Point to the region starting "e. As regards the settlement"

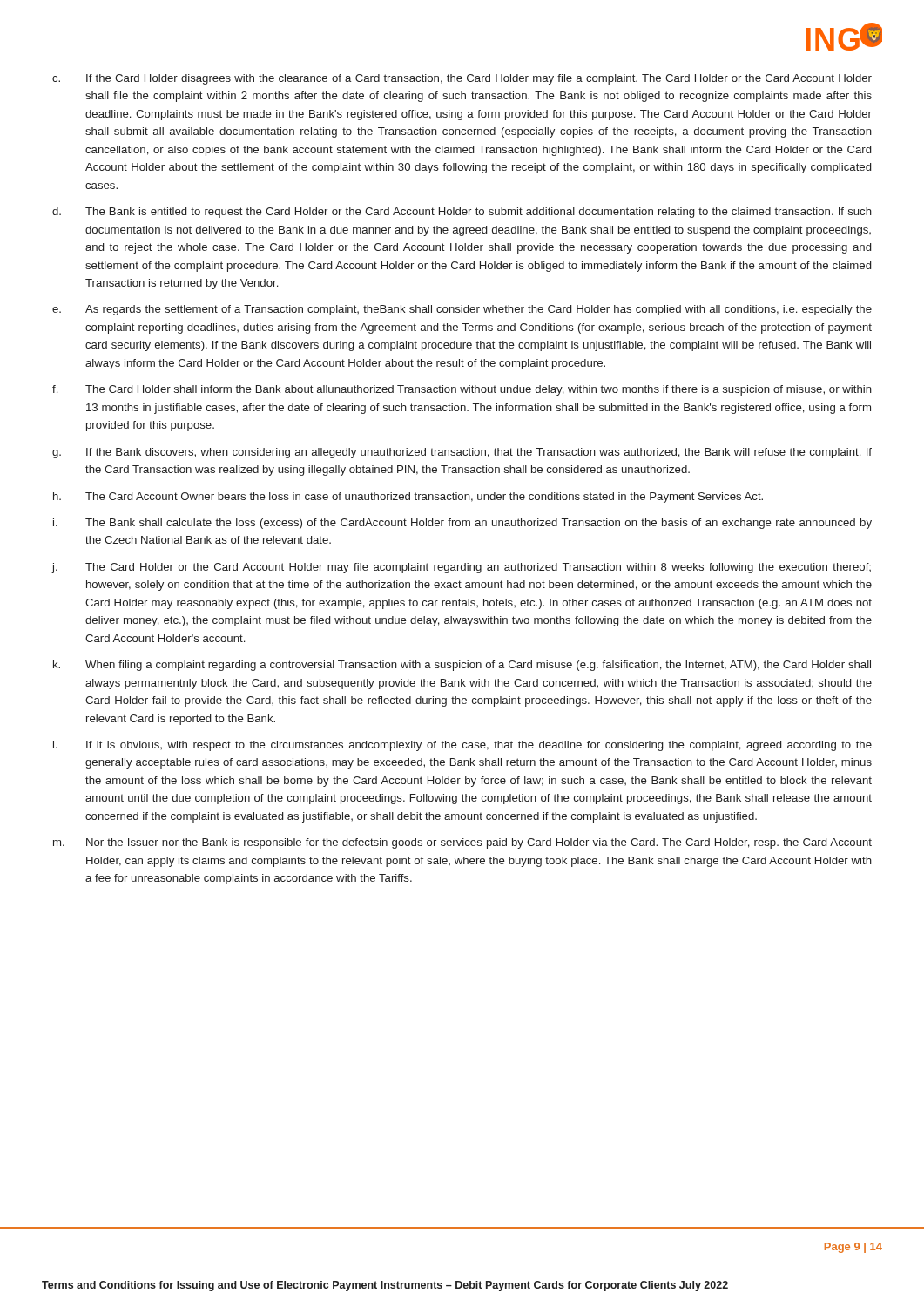click(462, 337)
